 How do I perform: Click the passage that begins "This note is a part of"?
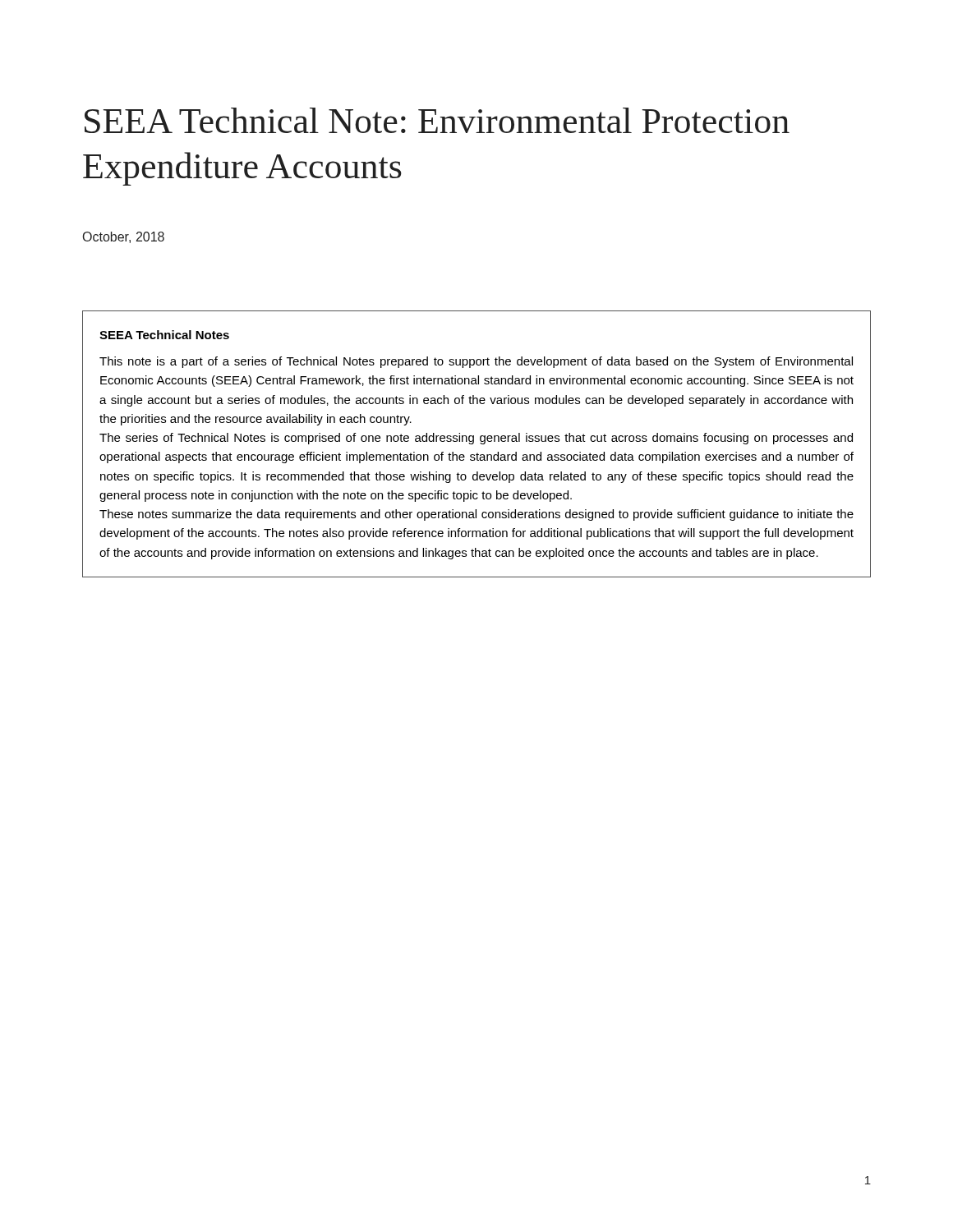[476, 390]
